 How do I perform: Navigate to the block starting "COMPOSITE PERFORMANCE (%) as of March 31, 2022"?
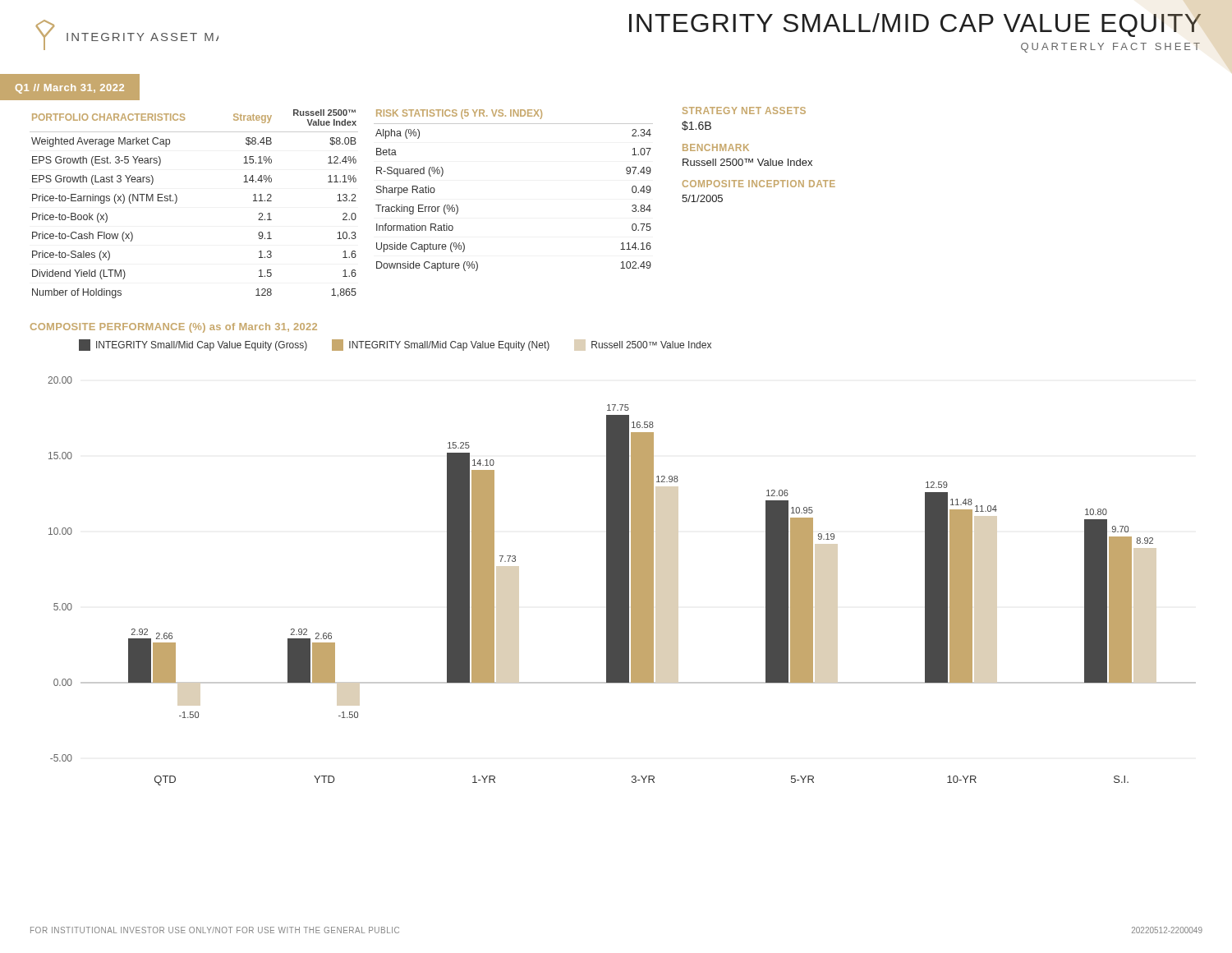pos(174,327)
